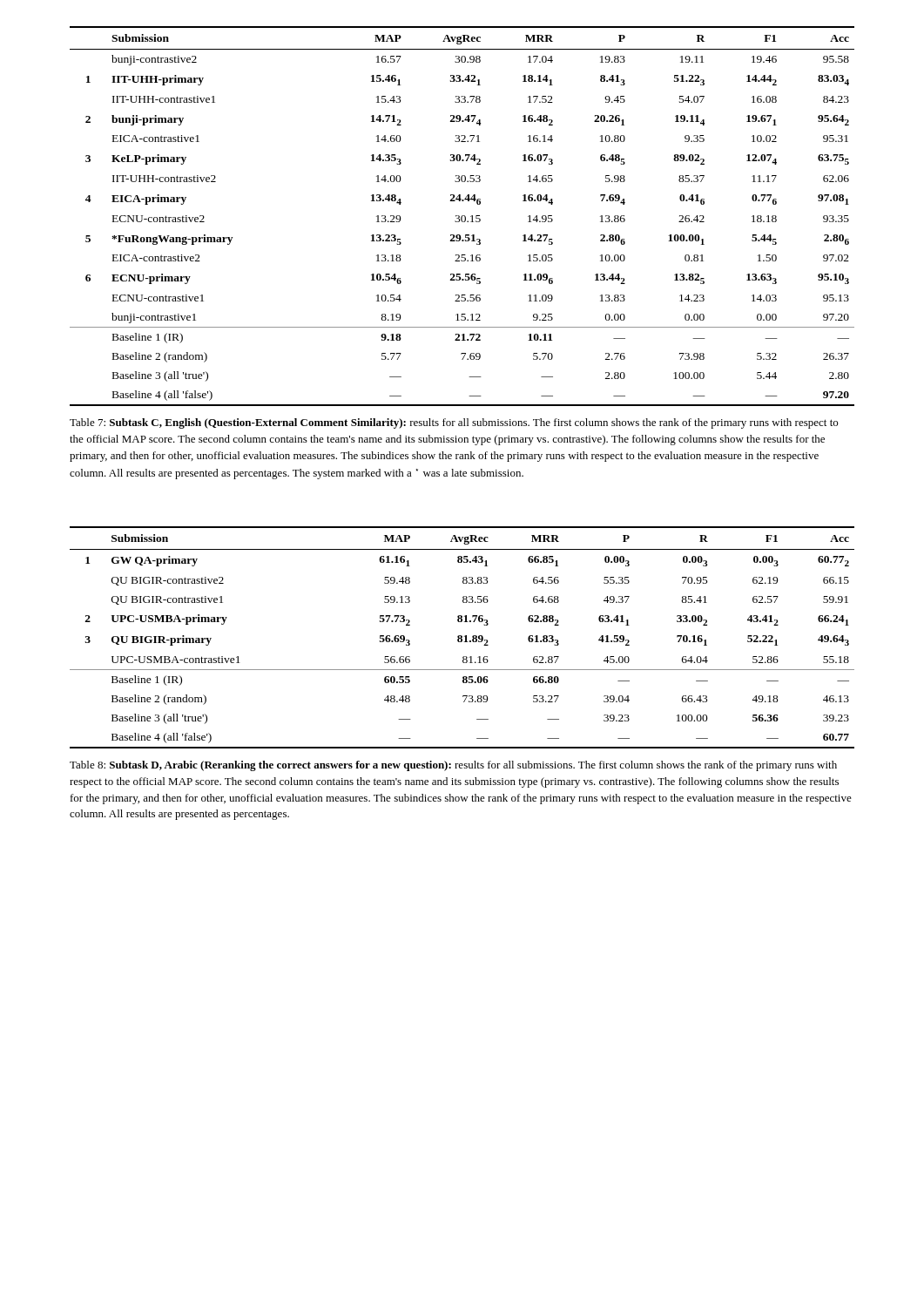Find the block starting "Table 8: Subtask D, Arabic"

(x=462, y=790)
